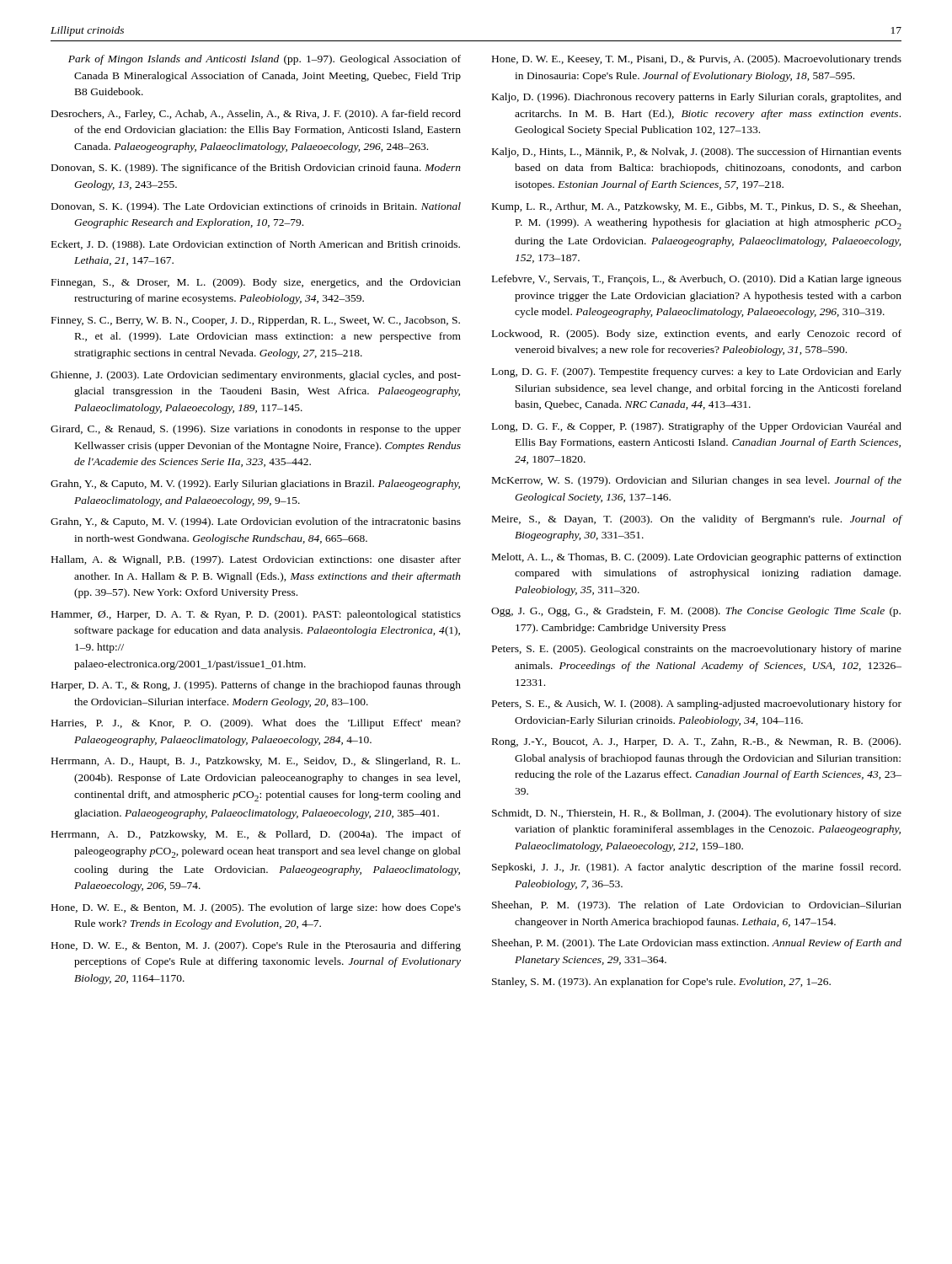The width and height of the screenshot is (952, 1264).
Task: Find the block on this page that starts "Sheehan, P. M. (1973). The relation of Late"
Action: (x=696, y=913)
